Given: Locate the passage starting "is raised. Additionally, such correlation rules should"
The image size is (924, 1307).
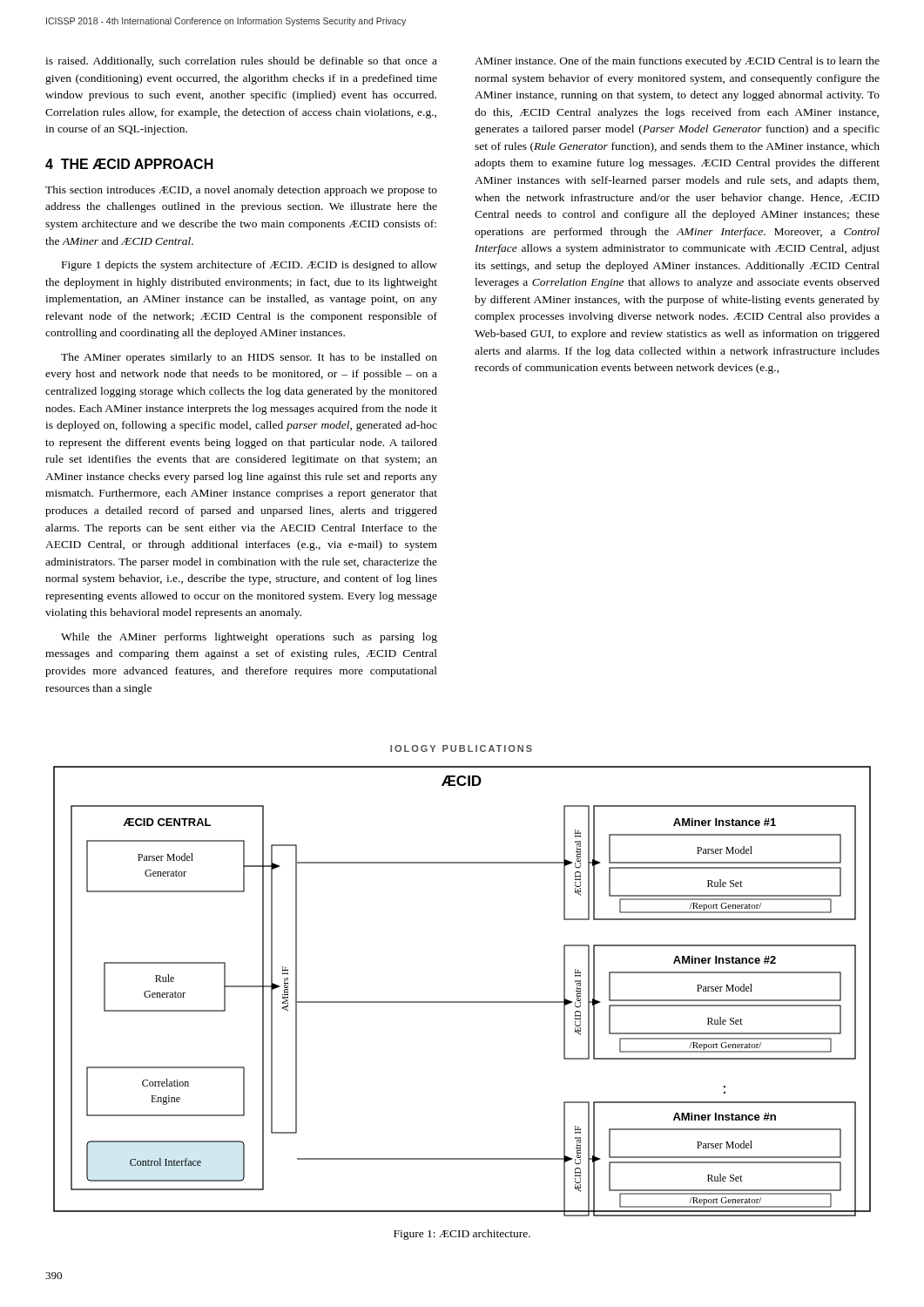Looking at the screenshot, I should click(x=241, y=95).
